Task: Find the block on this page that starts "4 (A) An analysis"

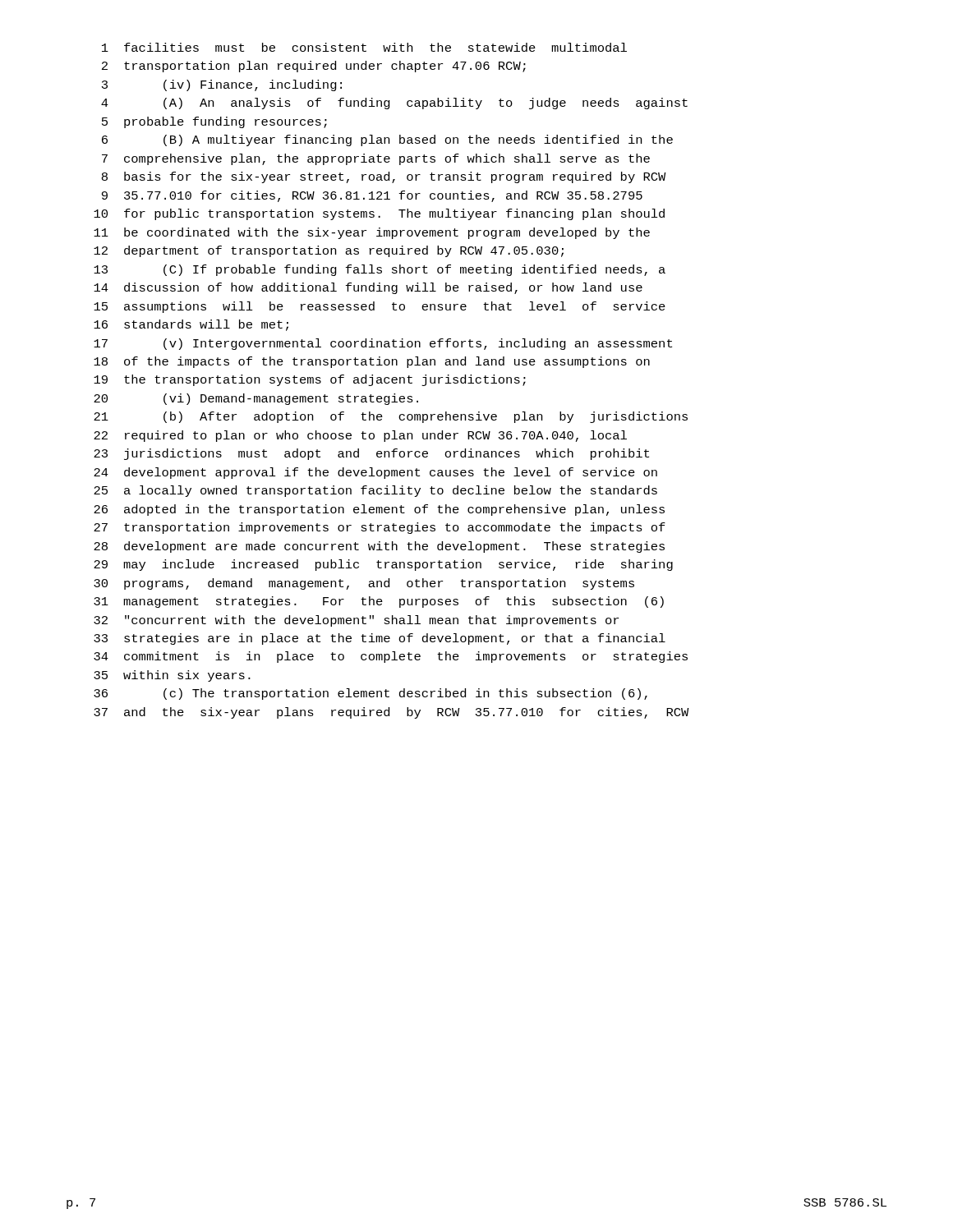Action: click(476, 104)
